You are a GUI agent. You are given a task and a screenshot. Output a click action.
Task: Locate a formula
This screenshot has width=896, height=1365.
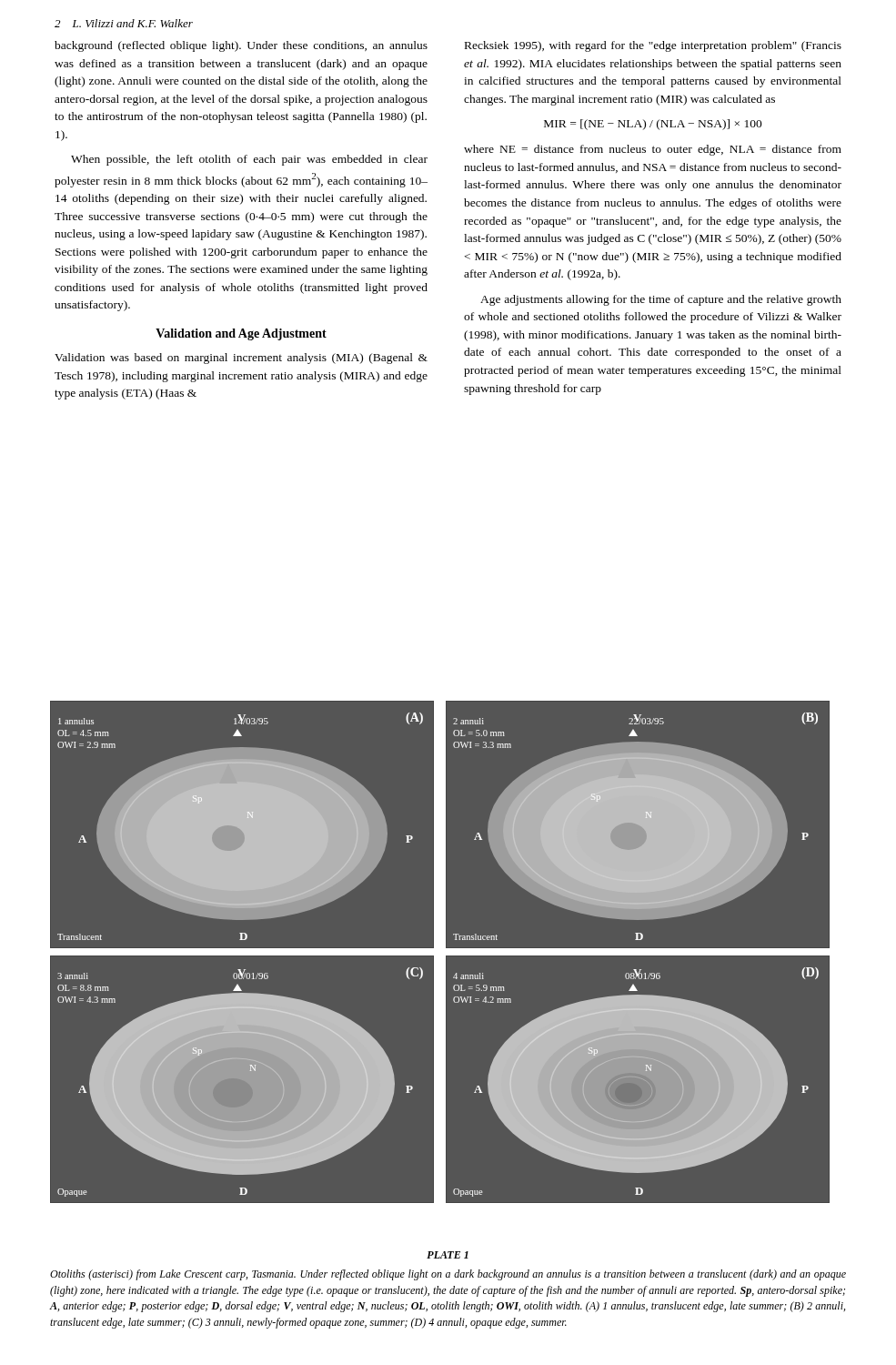(x=653, y=124)
